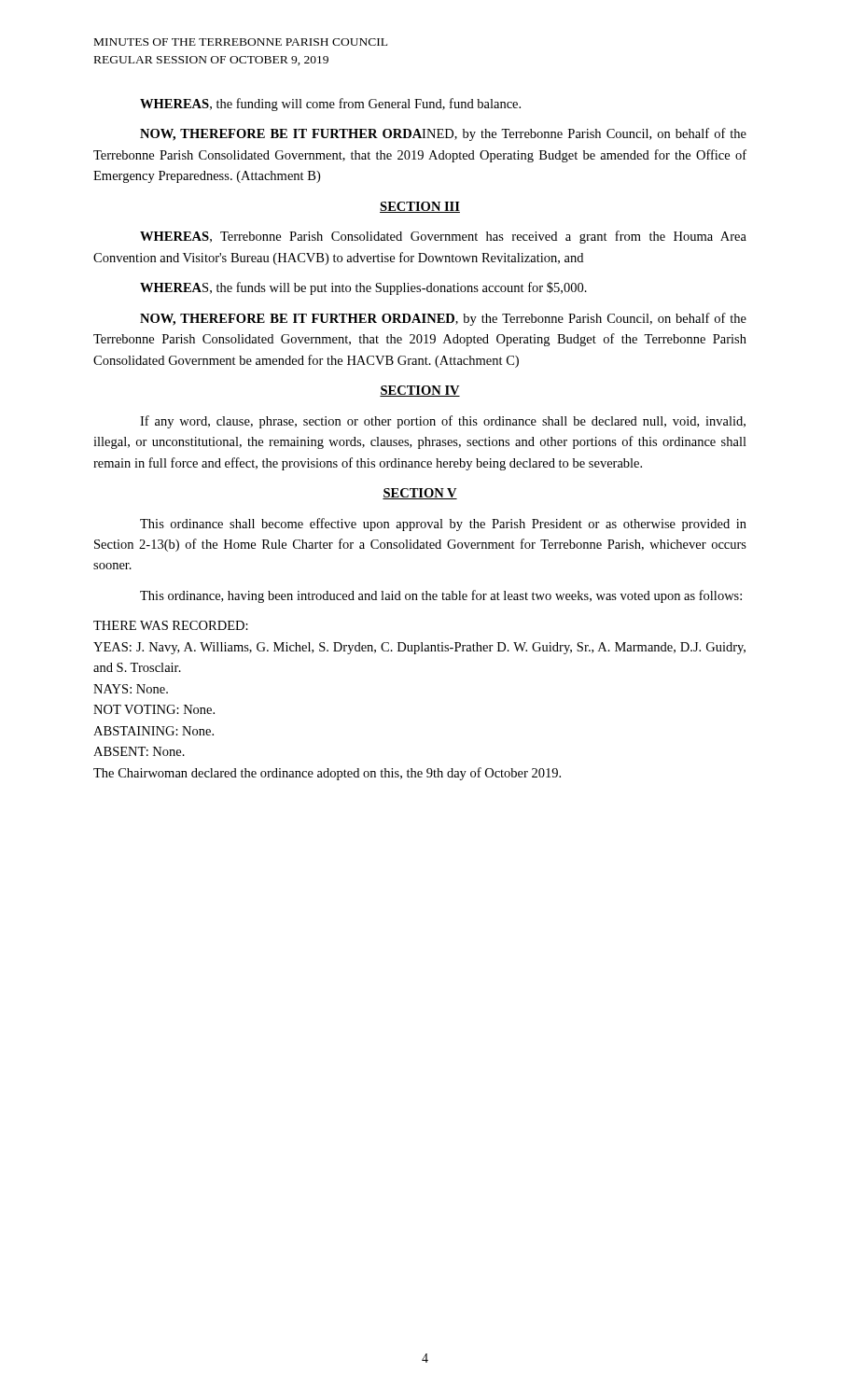
Task: Click the passage that begins "THERE WAS RECORDED: YEAS:"
Action: 171,625
